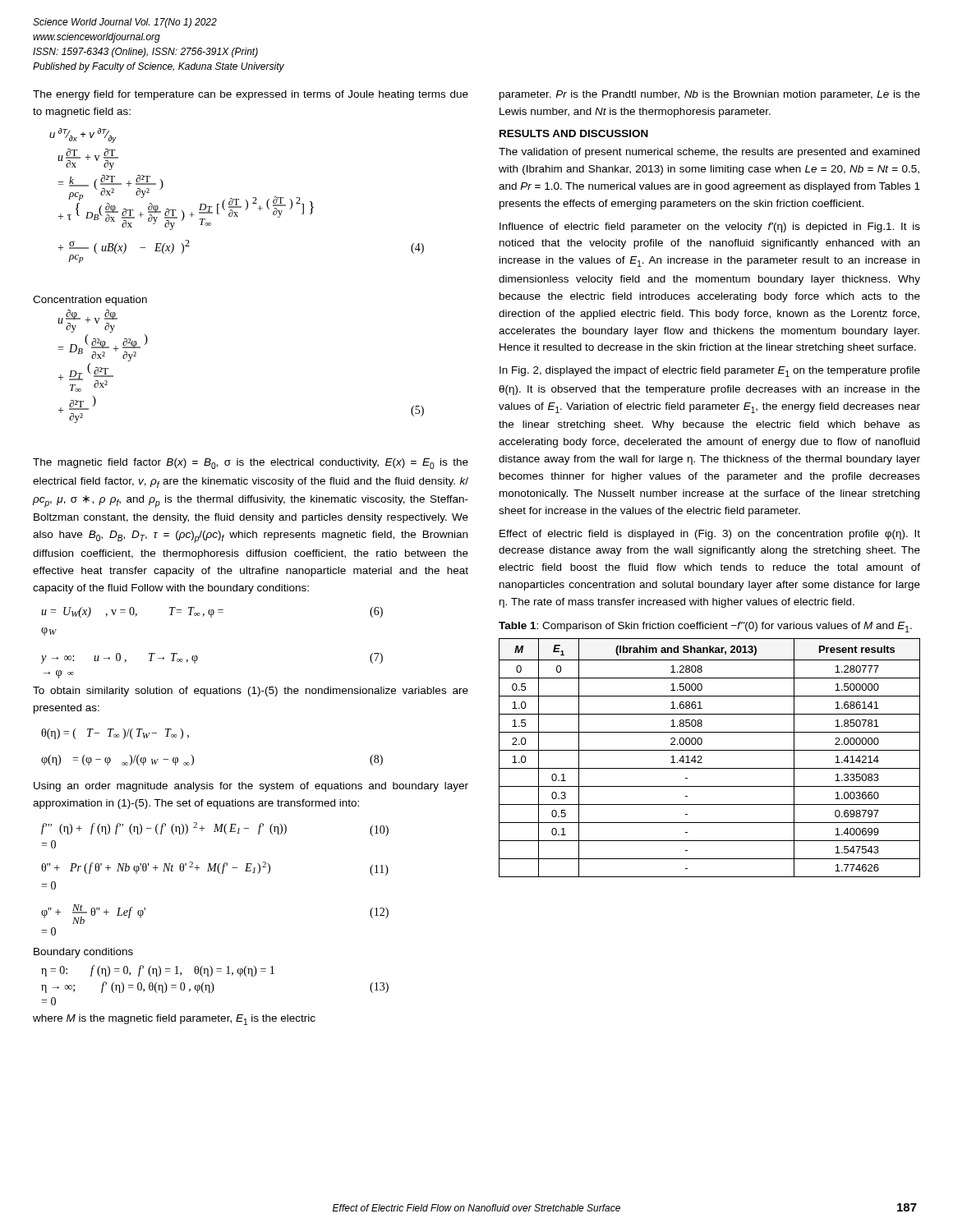Locate the element starting "Boundary conditions"
The width and height of the screenshot is (953, 1232).
[83, 952]
